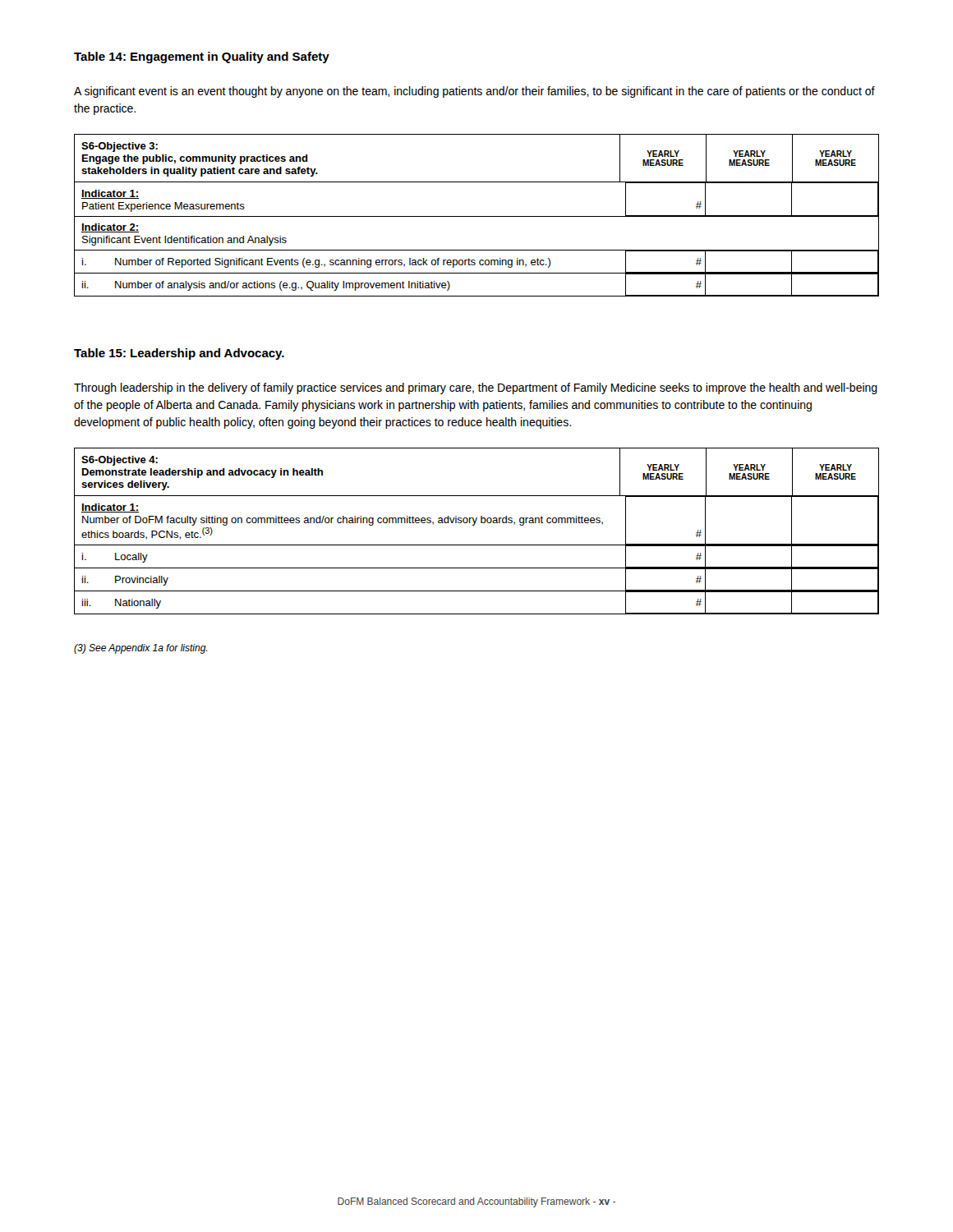Click on the table containing "Indicator 1: Number of"
The width and height of the screenshot is (953, 1232).
[x=476, y=531]
